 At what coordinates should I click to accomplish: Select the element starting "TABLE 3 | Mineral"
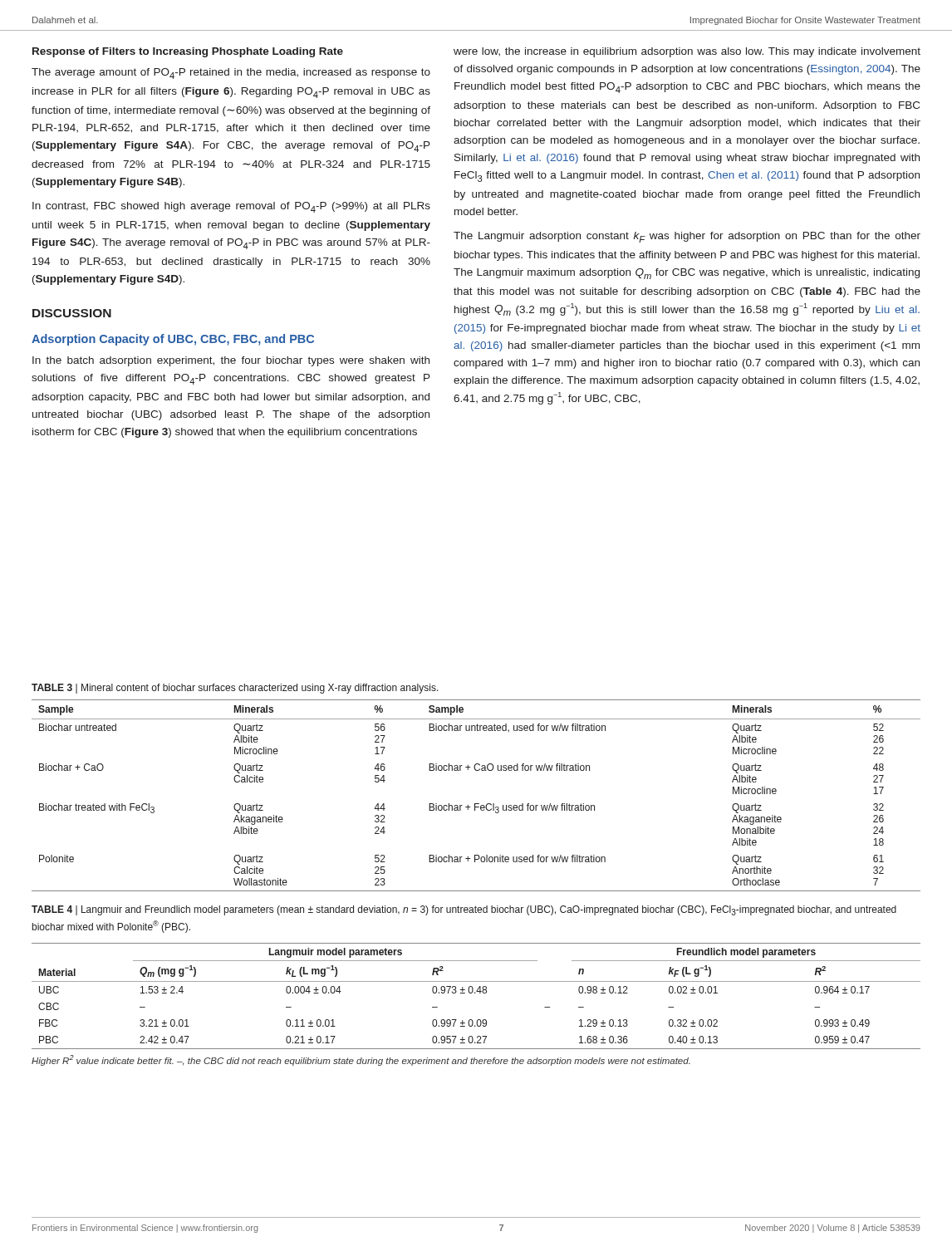coord(235,688)
